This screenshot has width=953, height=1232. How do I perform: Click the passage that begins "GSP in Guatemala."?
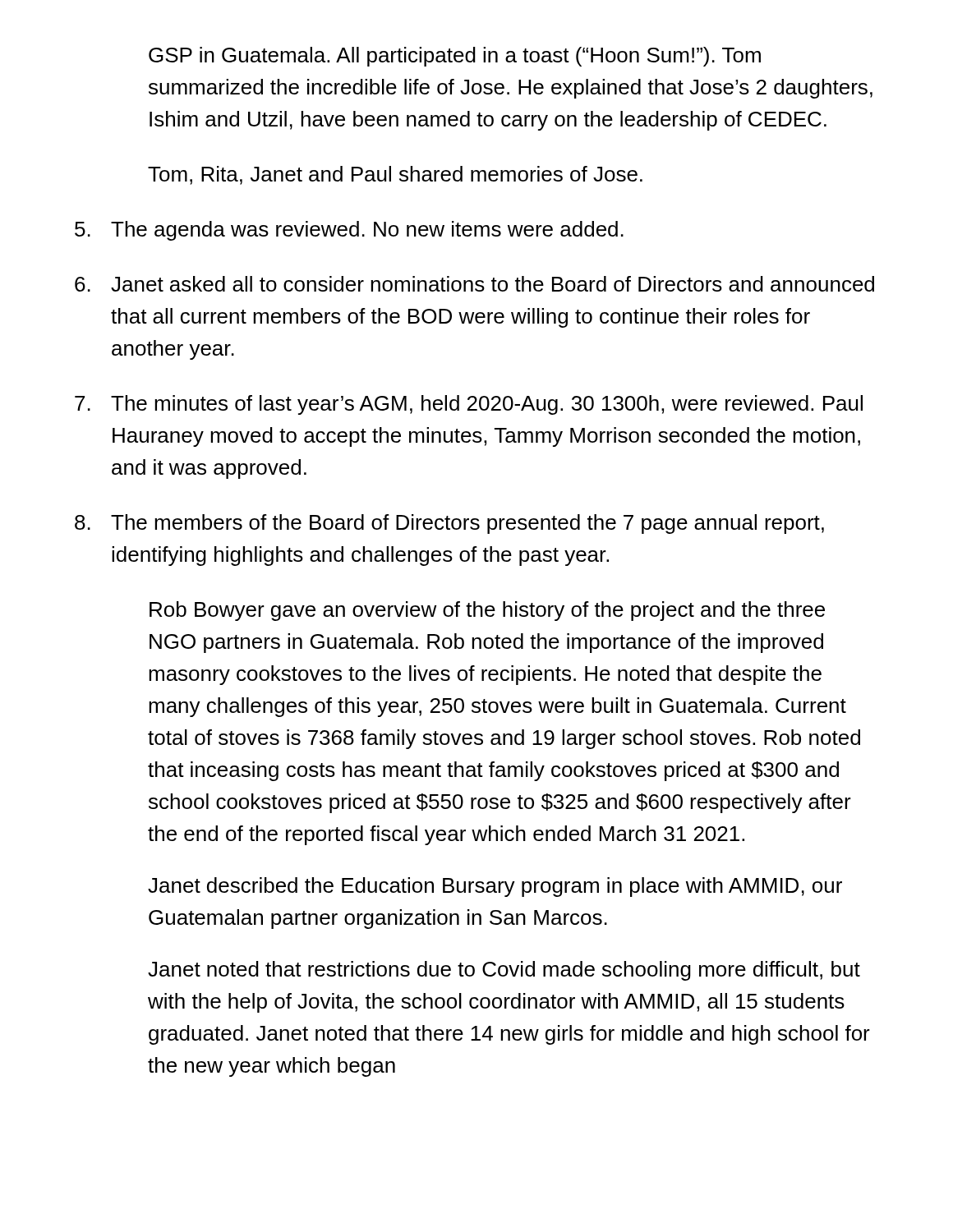(511, 87)
